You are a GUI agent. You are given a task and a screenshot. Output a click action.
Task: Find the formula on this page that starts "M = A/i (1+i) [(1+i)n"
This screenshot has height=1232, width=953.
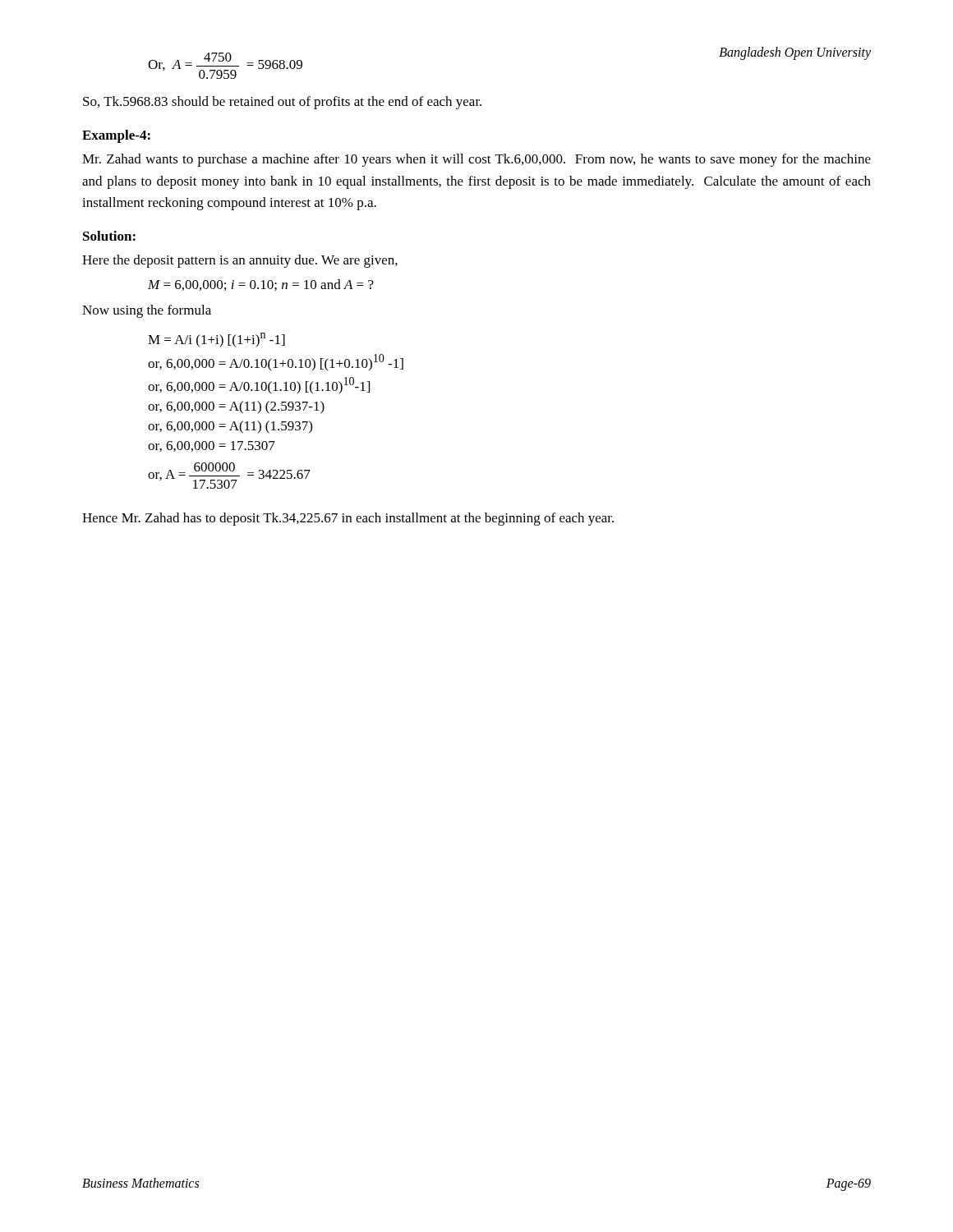[216, 340]
